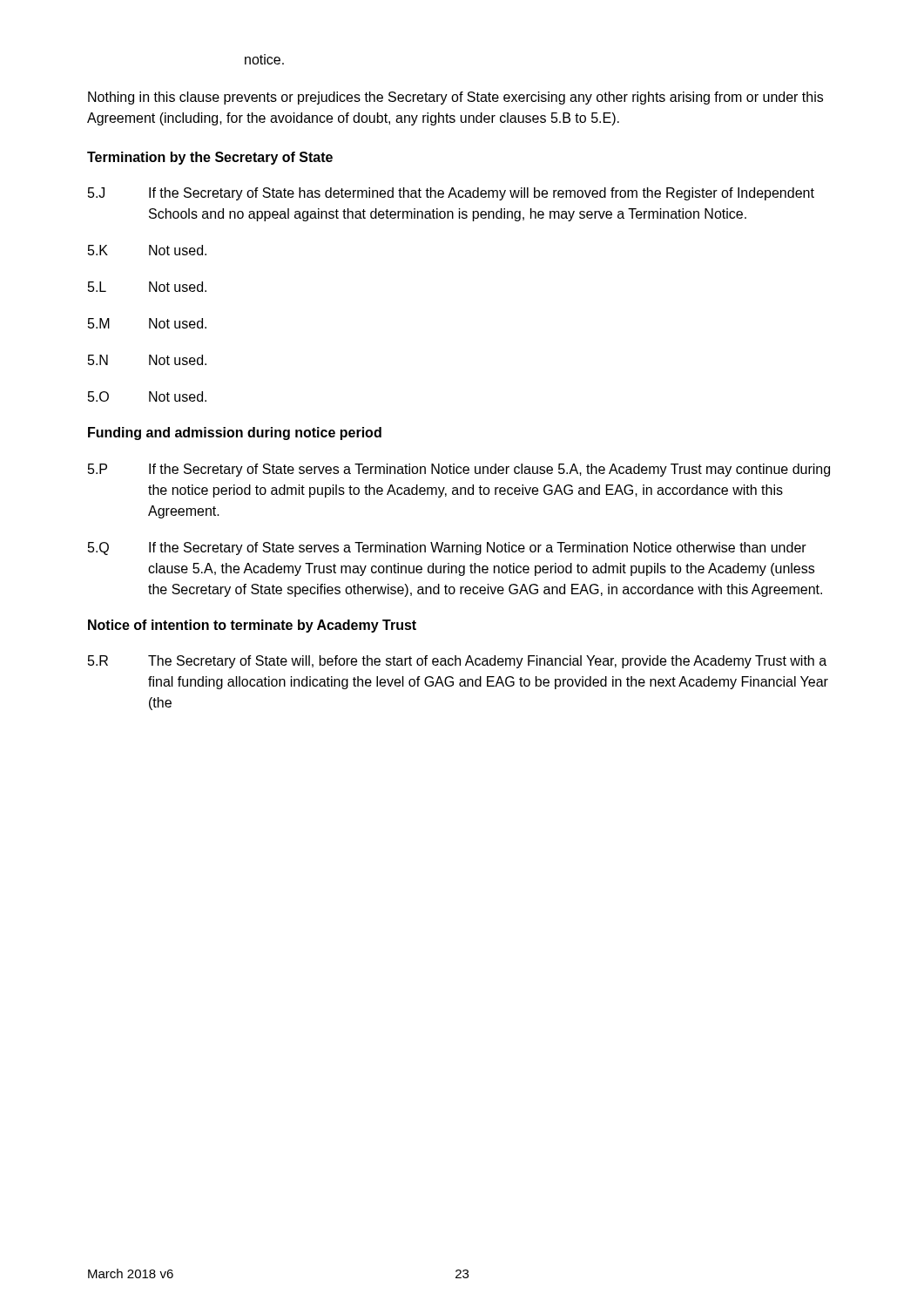924x1307 pixels.
Task: Locate the list item that reads "5.L Not used."
Action: pyautogui.click(x=147, y=287)
